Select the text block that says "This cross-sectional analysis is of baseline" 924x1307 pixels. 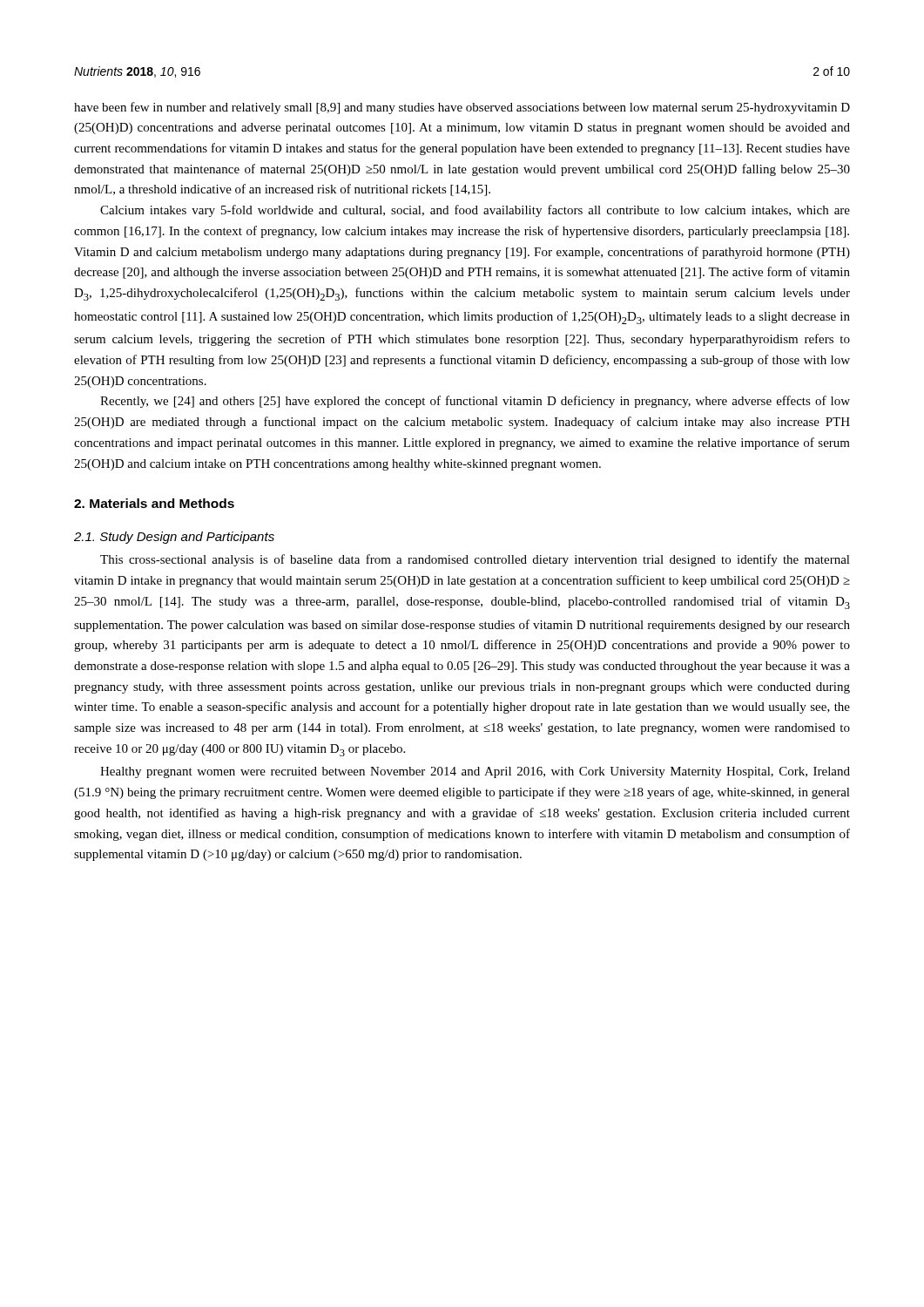pos(462,656)
